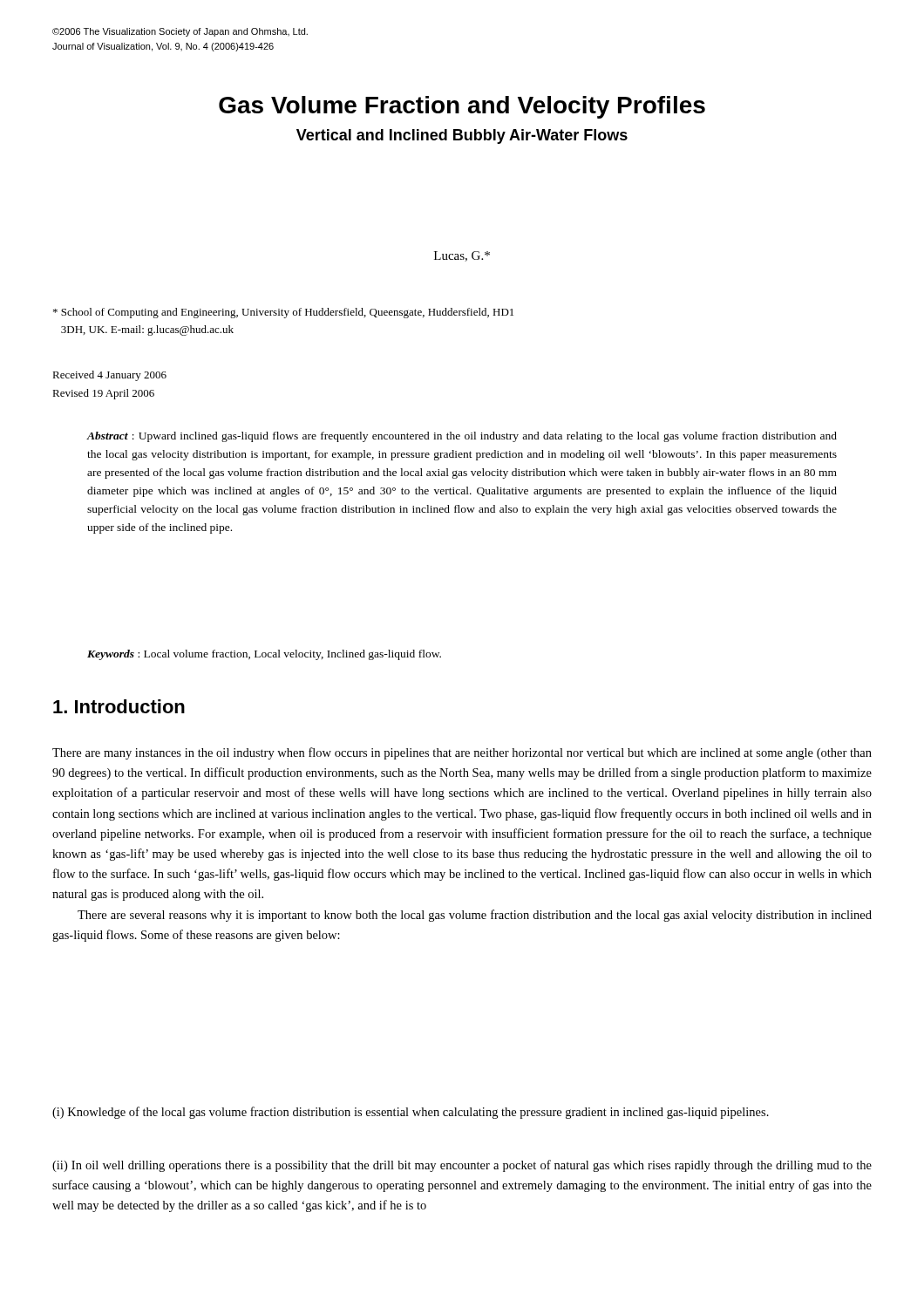The image size is (924, 1308).
Task: Navigate to the passage starting "(ii) In oil well drilling operations"
Action: click(462, 1185)
